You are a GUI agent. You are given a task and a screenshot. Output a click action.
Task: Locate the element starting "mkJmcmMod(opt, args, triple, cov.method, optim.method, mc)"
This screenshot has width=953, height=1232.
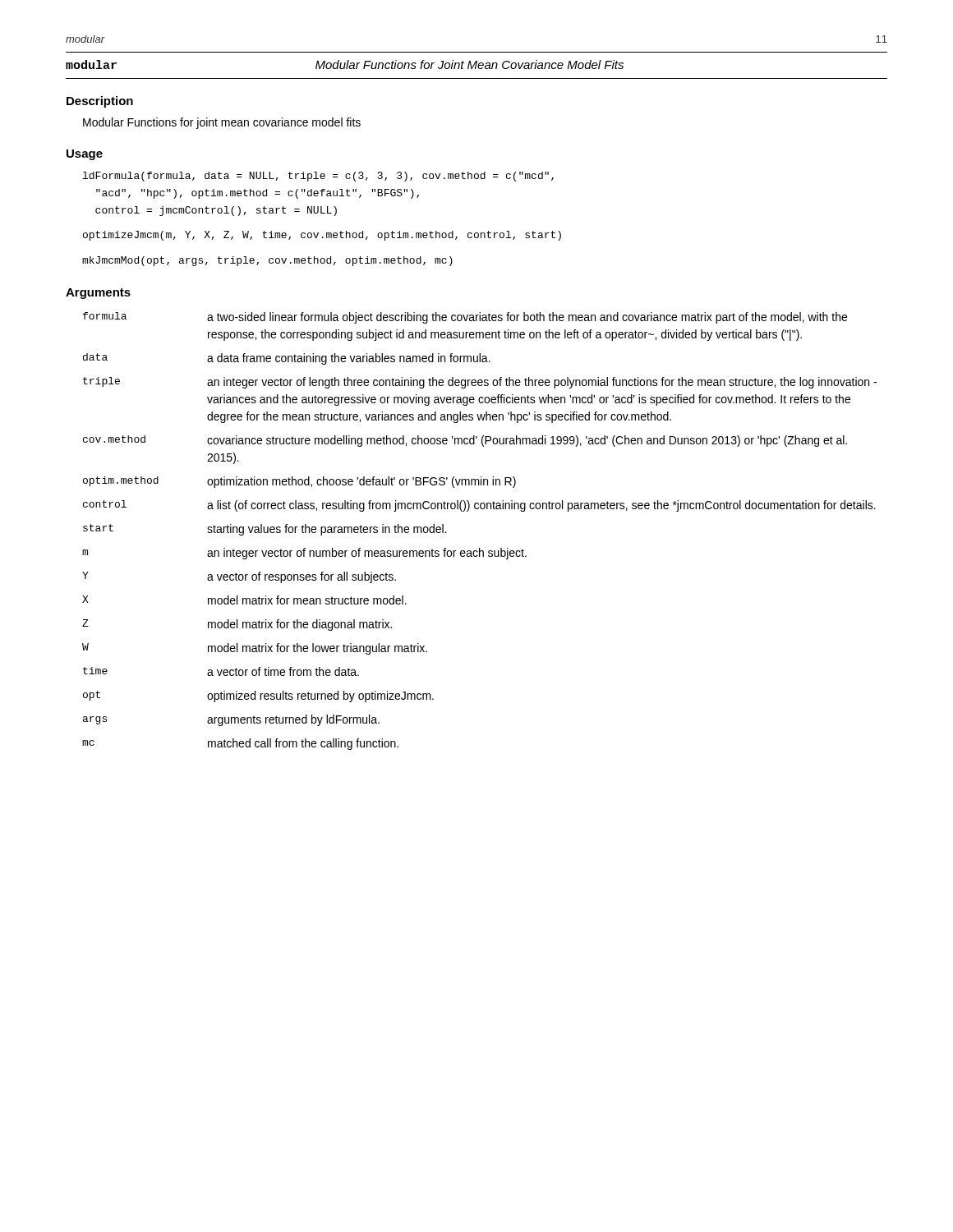[x=268, y=261]
